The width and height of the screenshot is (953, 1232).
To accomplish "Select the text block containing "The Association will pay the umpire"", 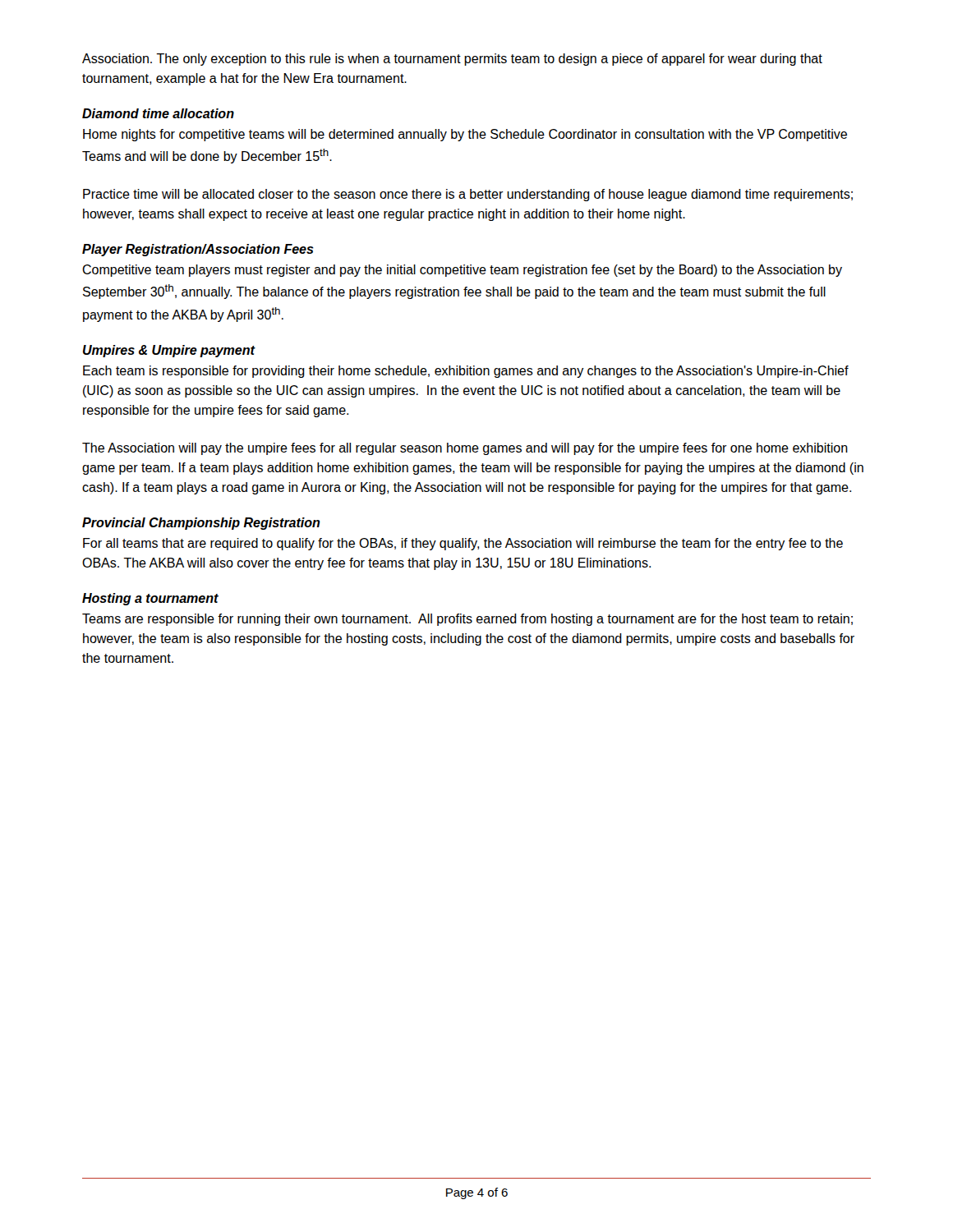I will tap(473, 468).
